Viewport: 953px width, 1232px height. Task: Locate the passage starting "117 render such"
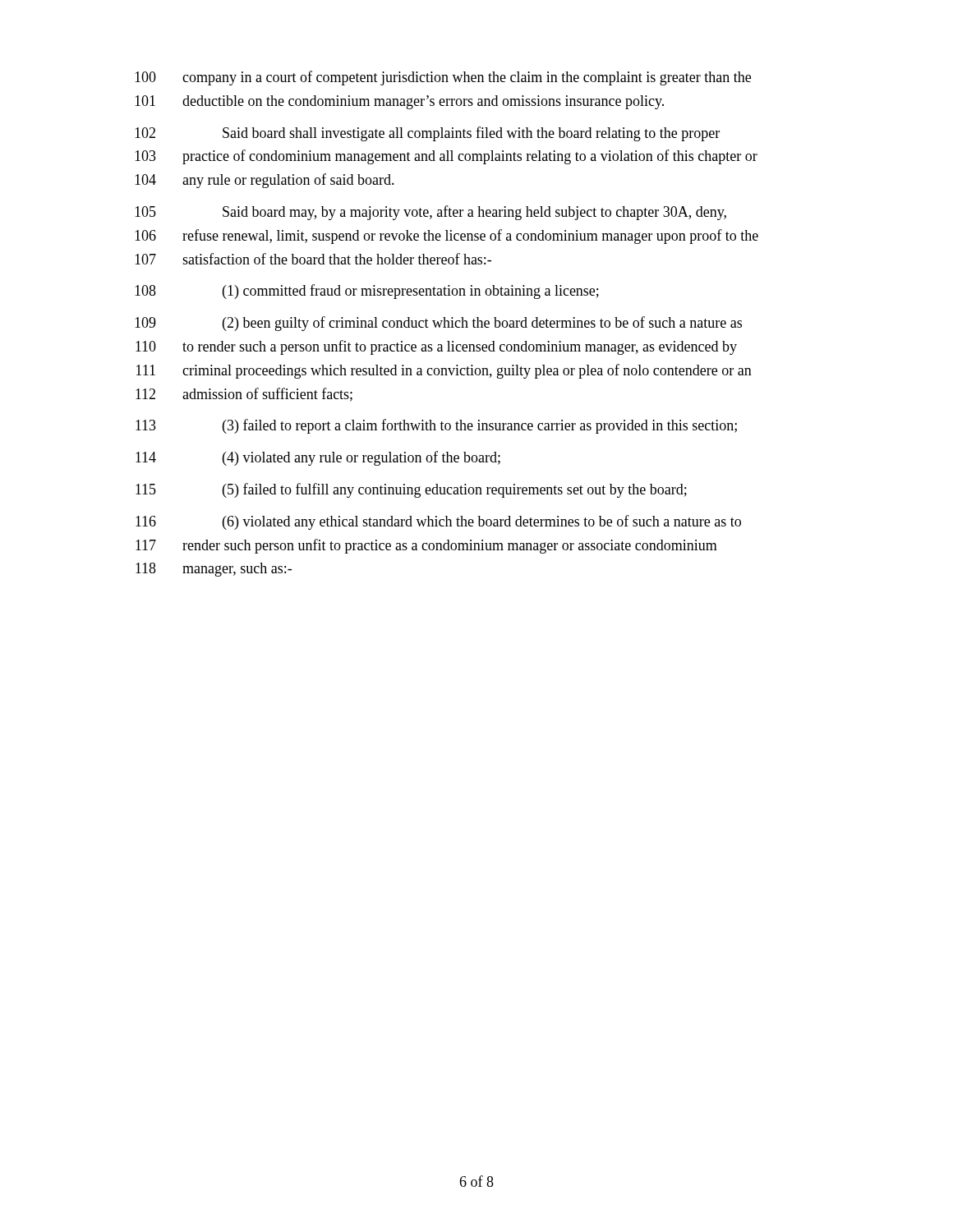pos(476,545)
